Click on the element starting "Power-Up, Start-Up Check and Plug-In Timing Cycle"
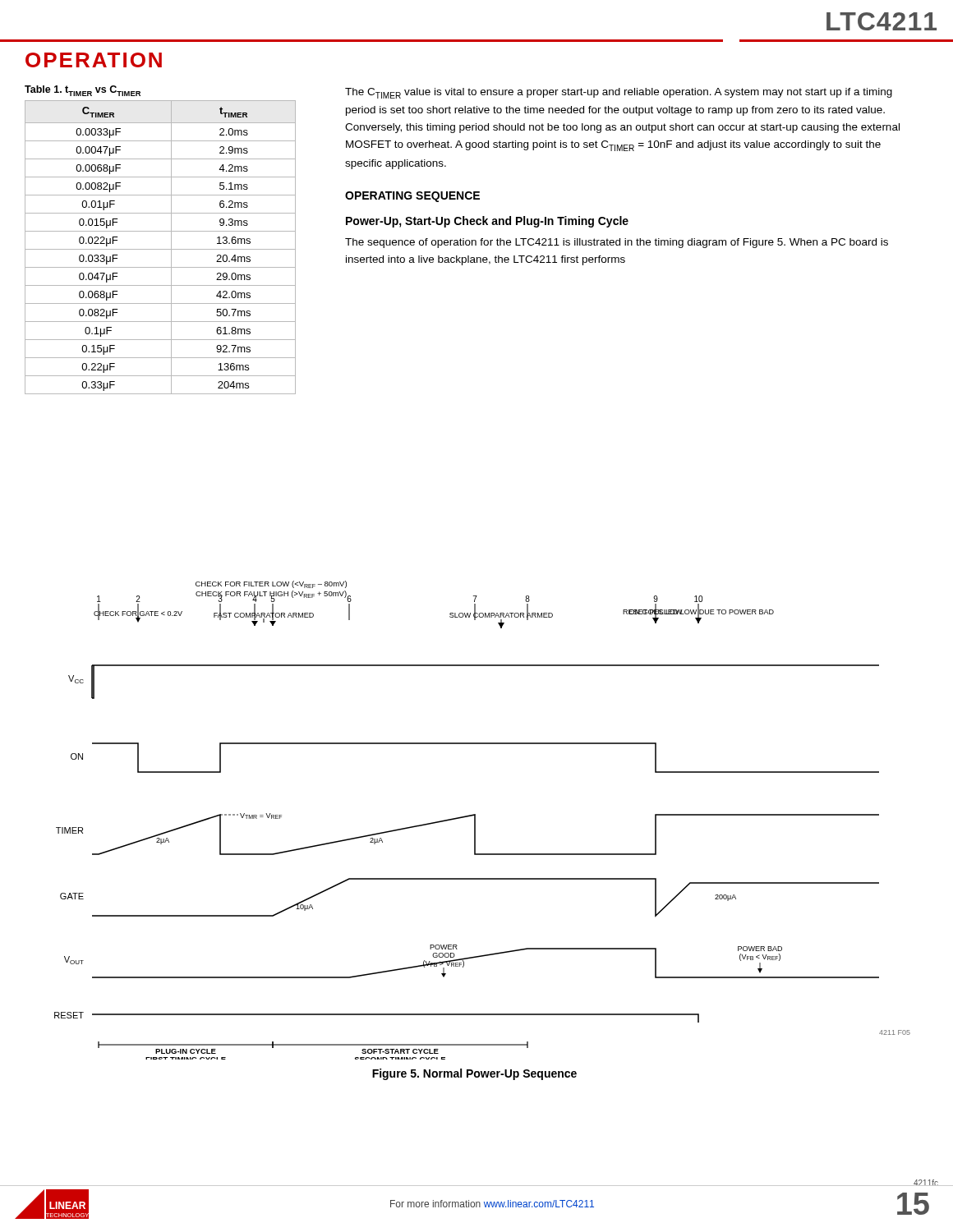Screen dimensions: 1232x953 click(487, 221)
